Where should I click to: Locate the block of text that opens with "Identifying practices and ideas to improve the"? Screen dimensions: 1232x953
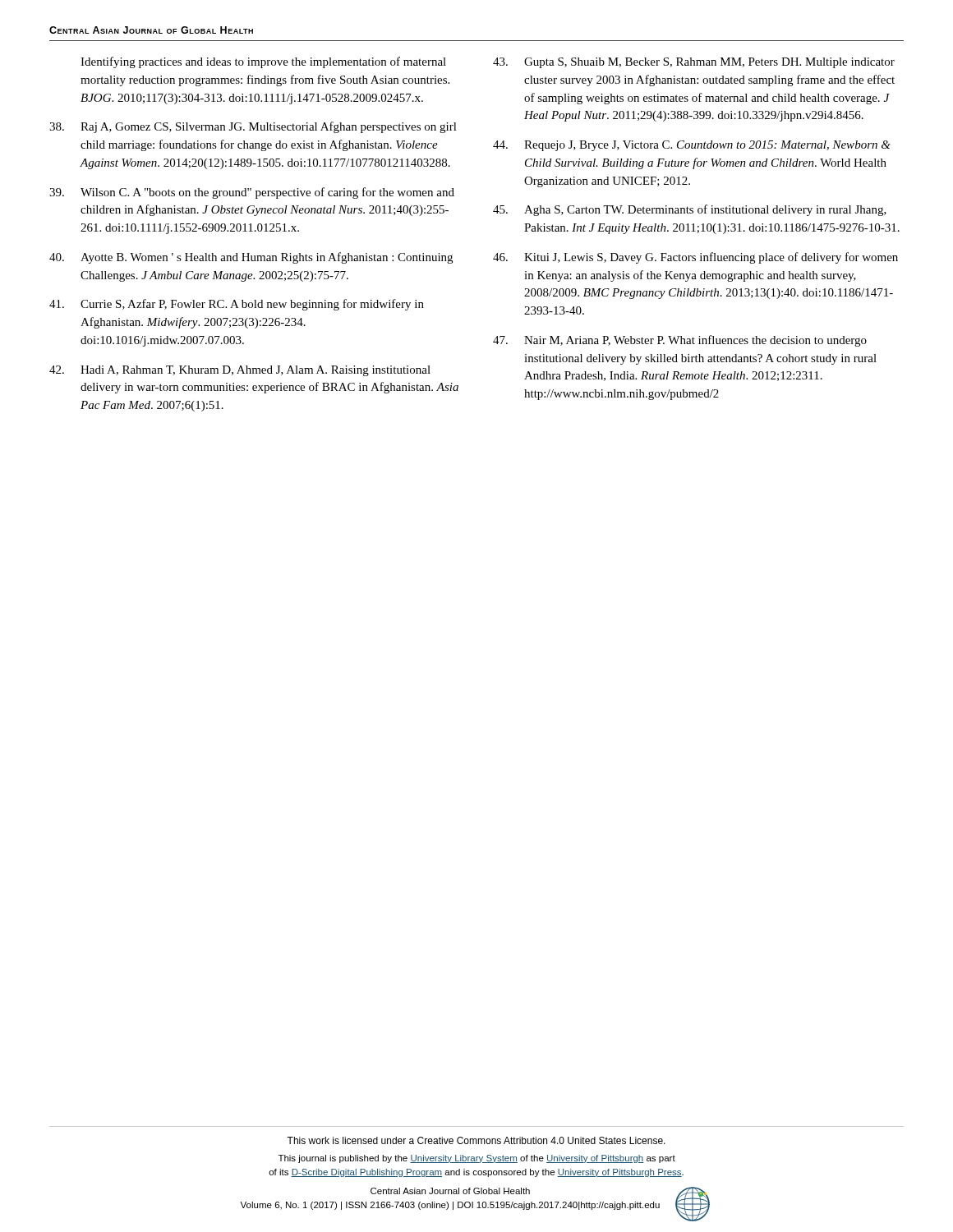coord(266,79)
